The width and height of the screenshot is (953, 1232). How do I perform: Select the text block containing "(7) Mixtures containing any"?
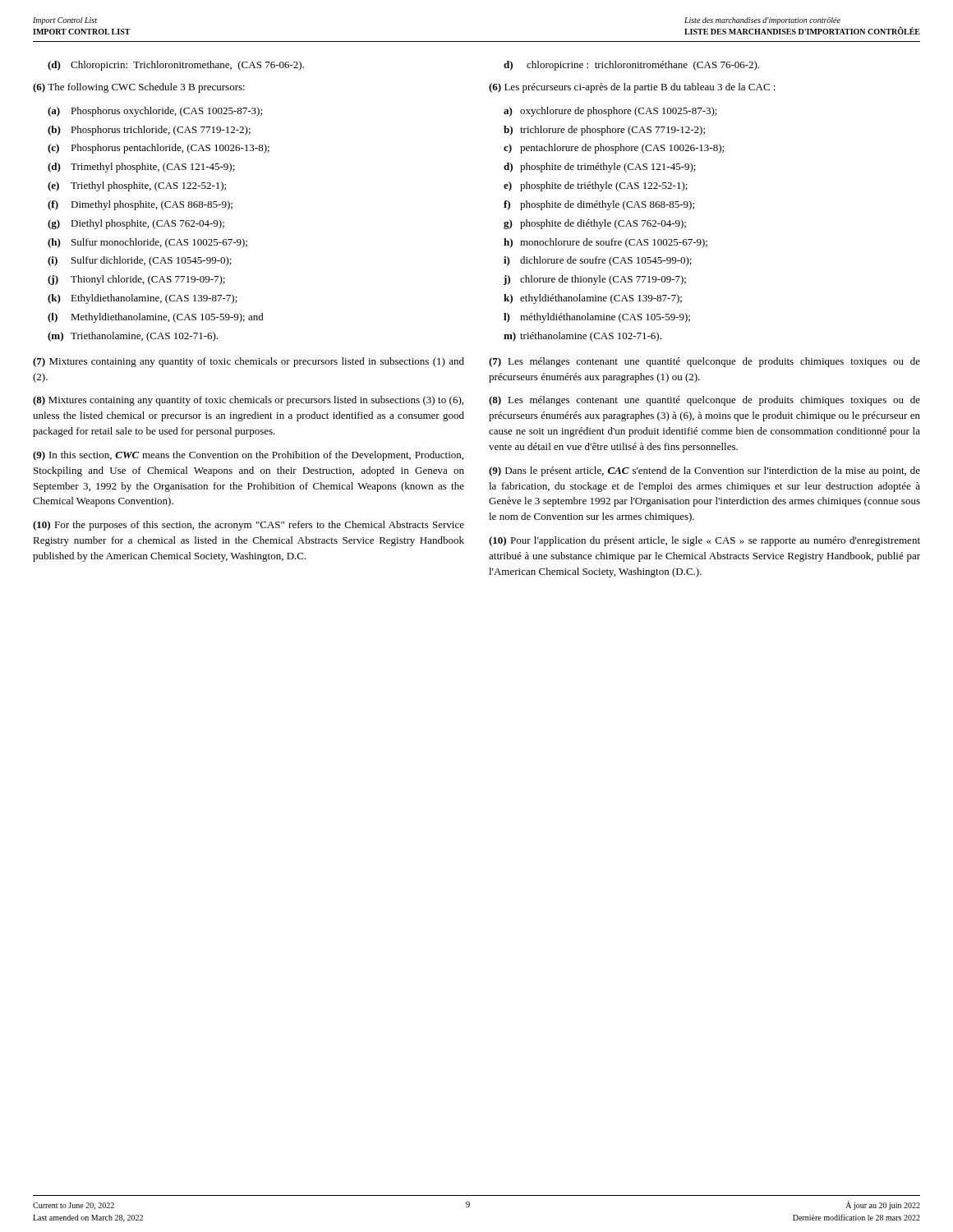(x=249, y=368)
